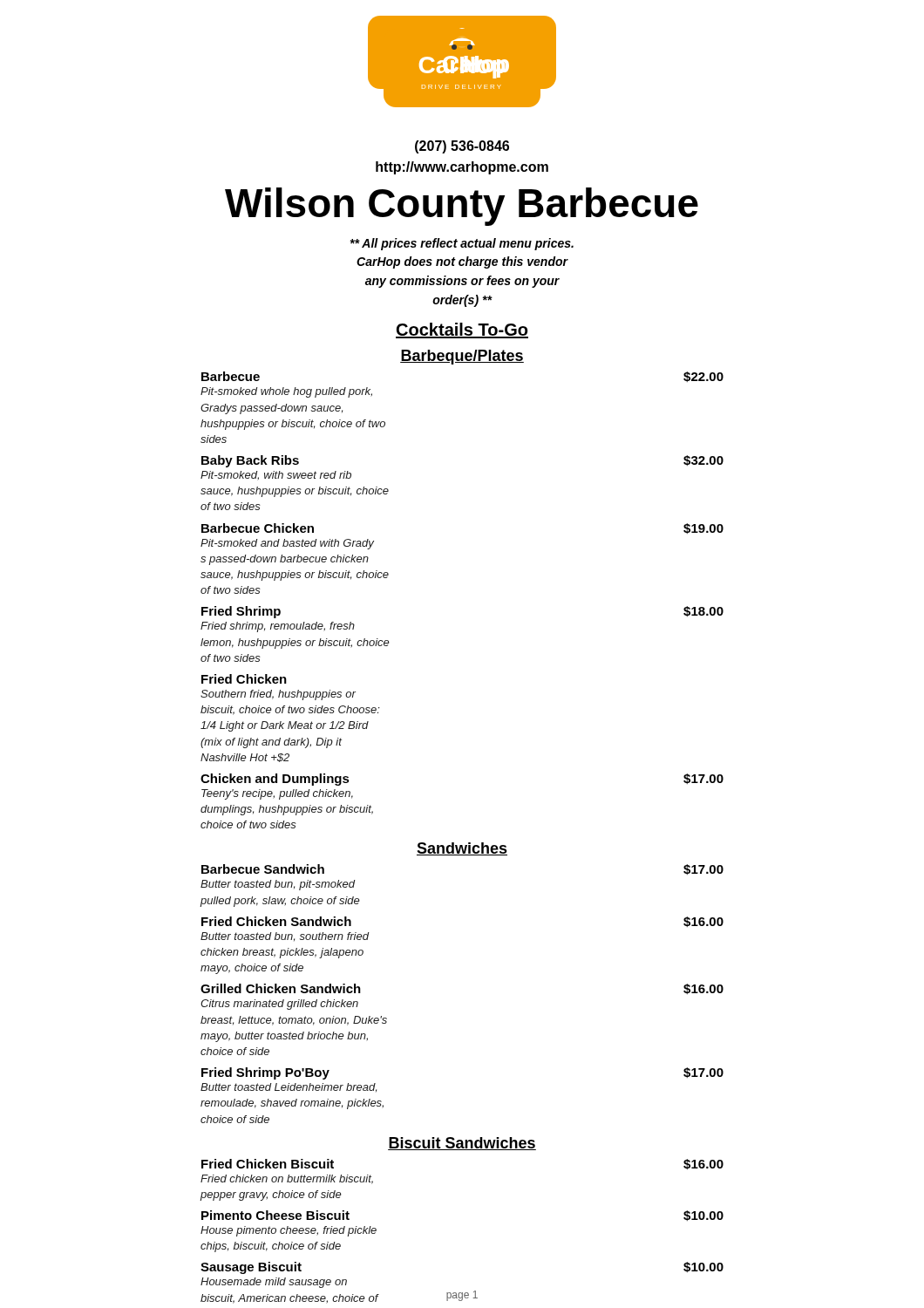Select the text block starting "Barbecue Chicken $19.00 Pit-smoked"
924x1308 pixels.
(x=256, y=529)
